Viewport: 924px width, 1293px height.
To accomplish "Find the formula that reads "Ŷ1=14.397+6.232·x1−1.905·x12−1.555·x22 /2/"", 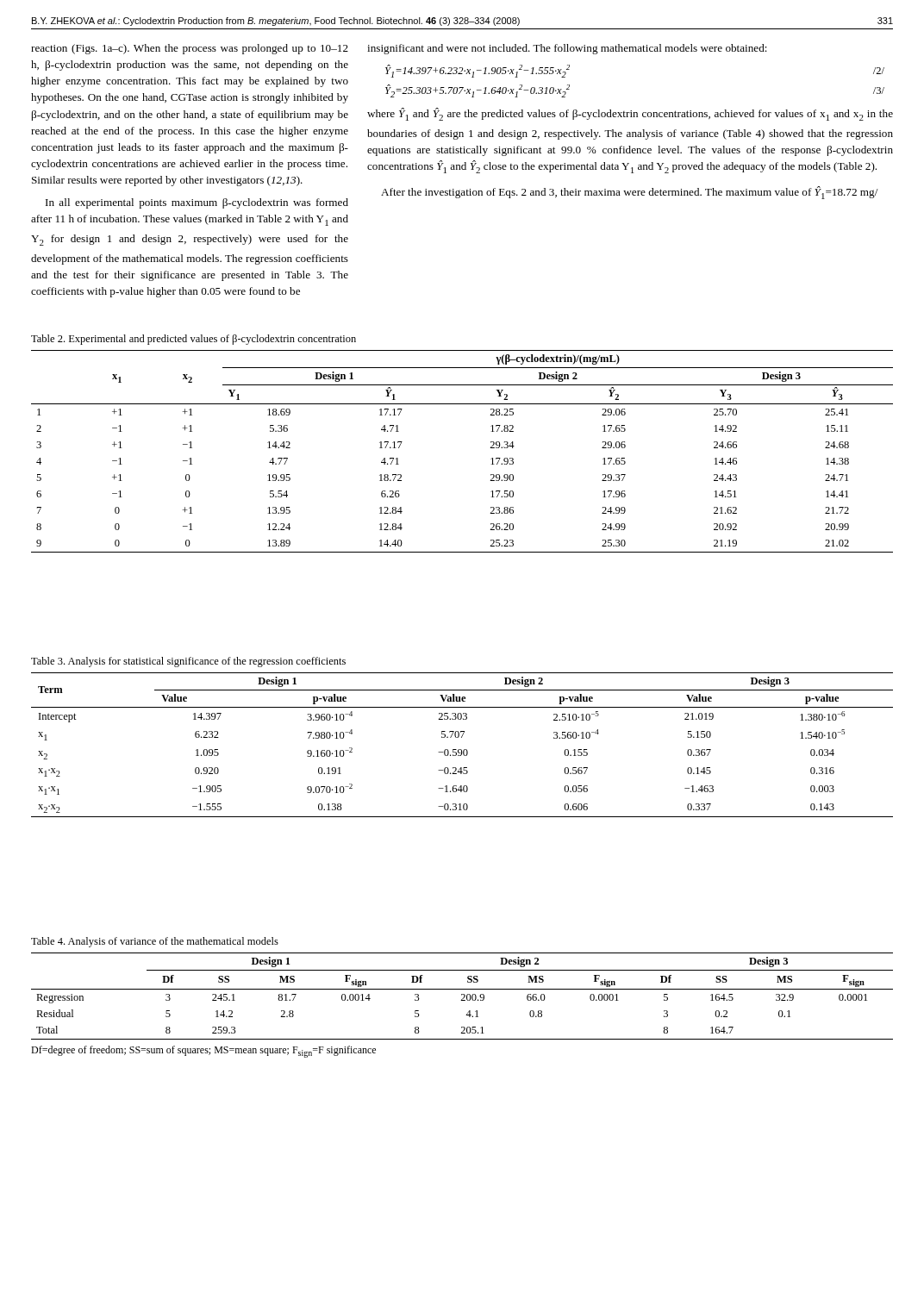I will (473, 72).
